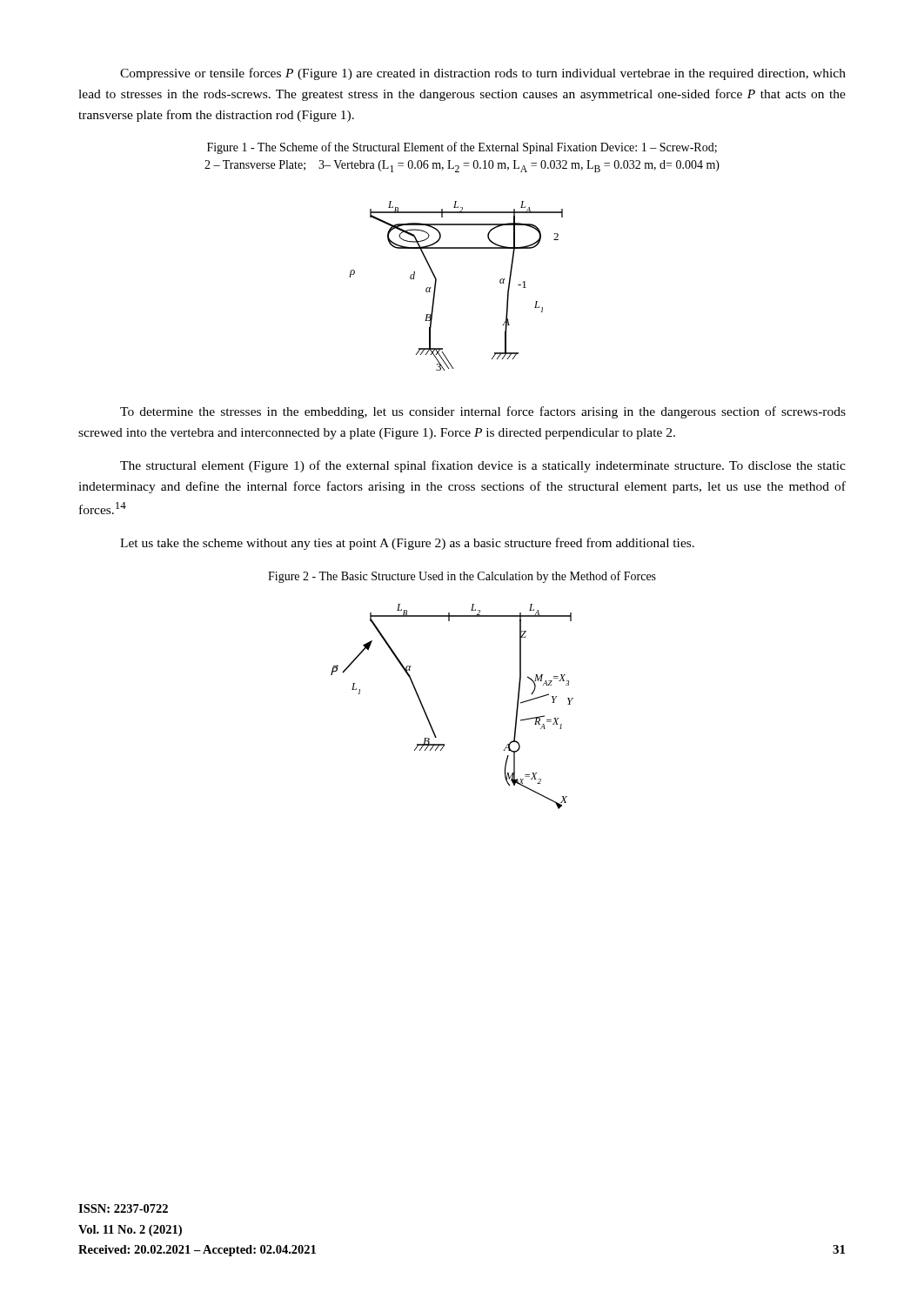Locate the block starting "To determine the stresses in"
The width and height of the screenshot is (924, 1305).
[x=462, y=422]
